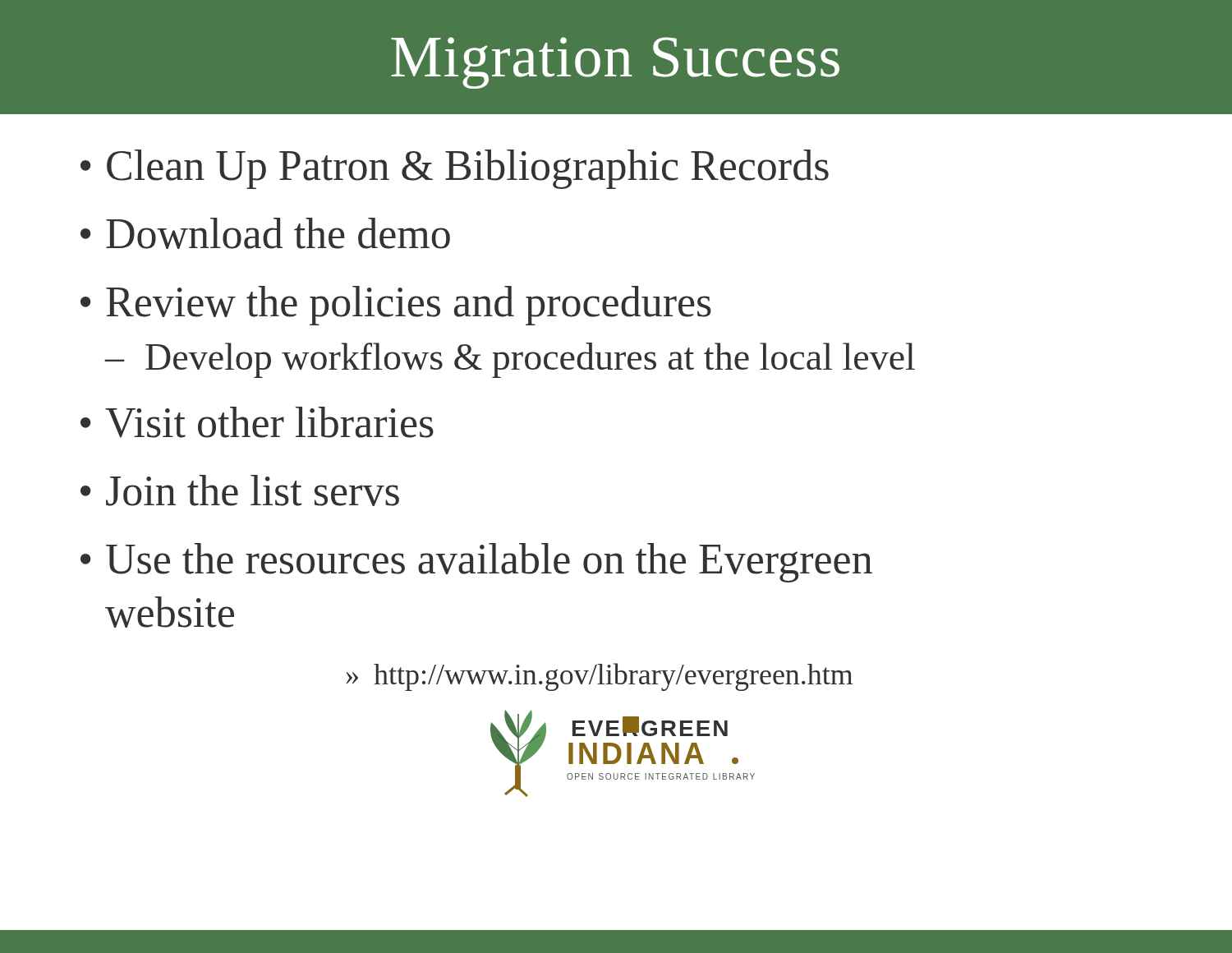The height and width of the screenshot is (953, 1232).
Task: Select the list item that reads "• Join the list"
Action: [x=240, y=490]
